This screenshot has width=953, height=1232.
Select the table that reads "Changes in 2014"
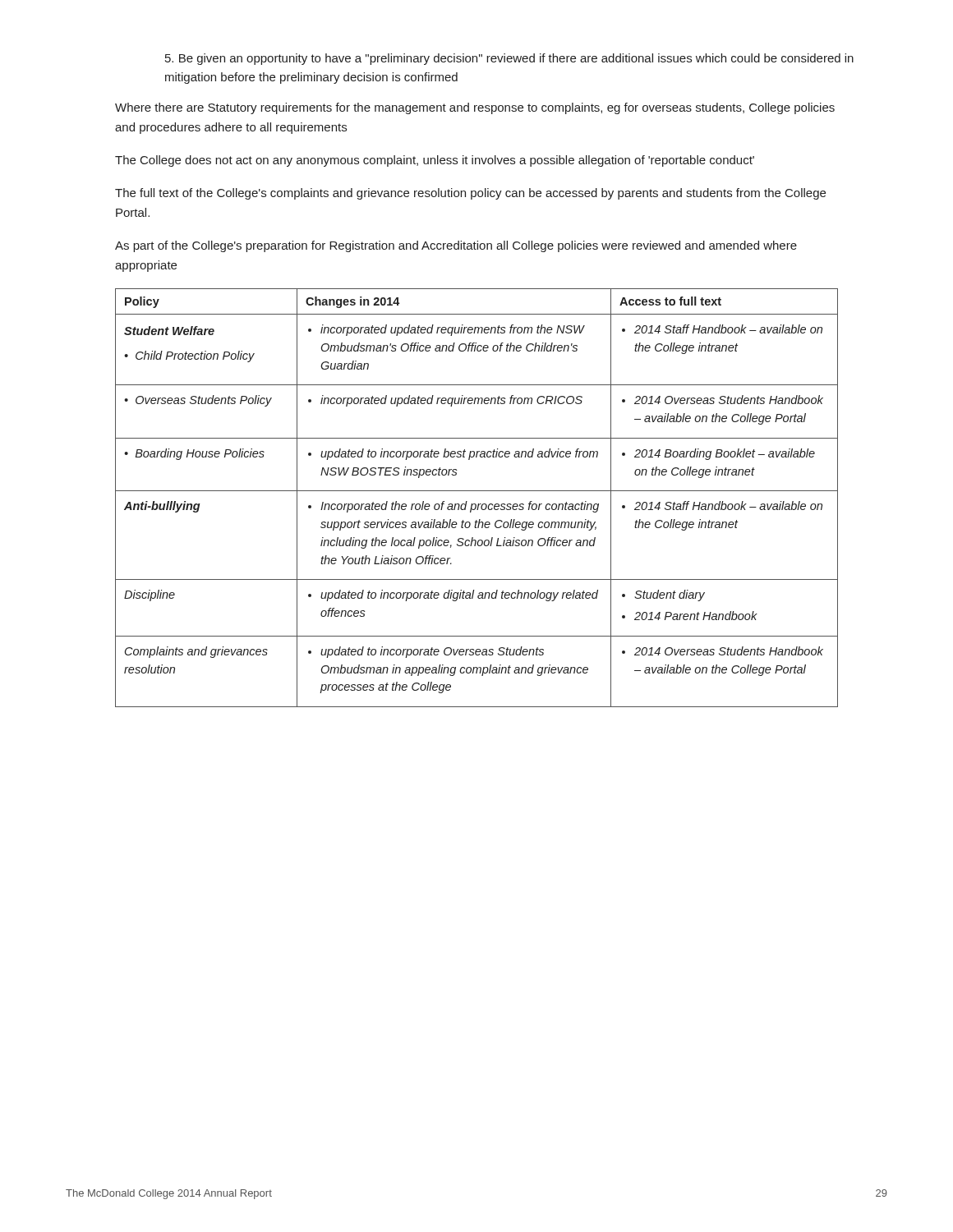click(476, 498)
